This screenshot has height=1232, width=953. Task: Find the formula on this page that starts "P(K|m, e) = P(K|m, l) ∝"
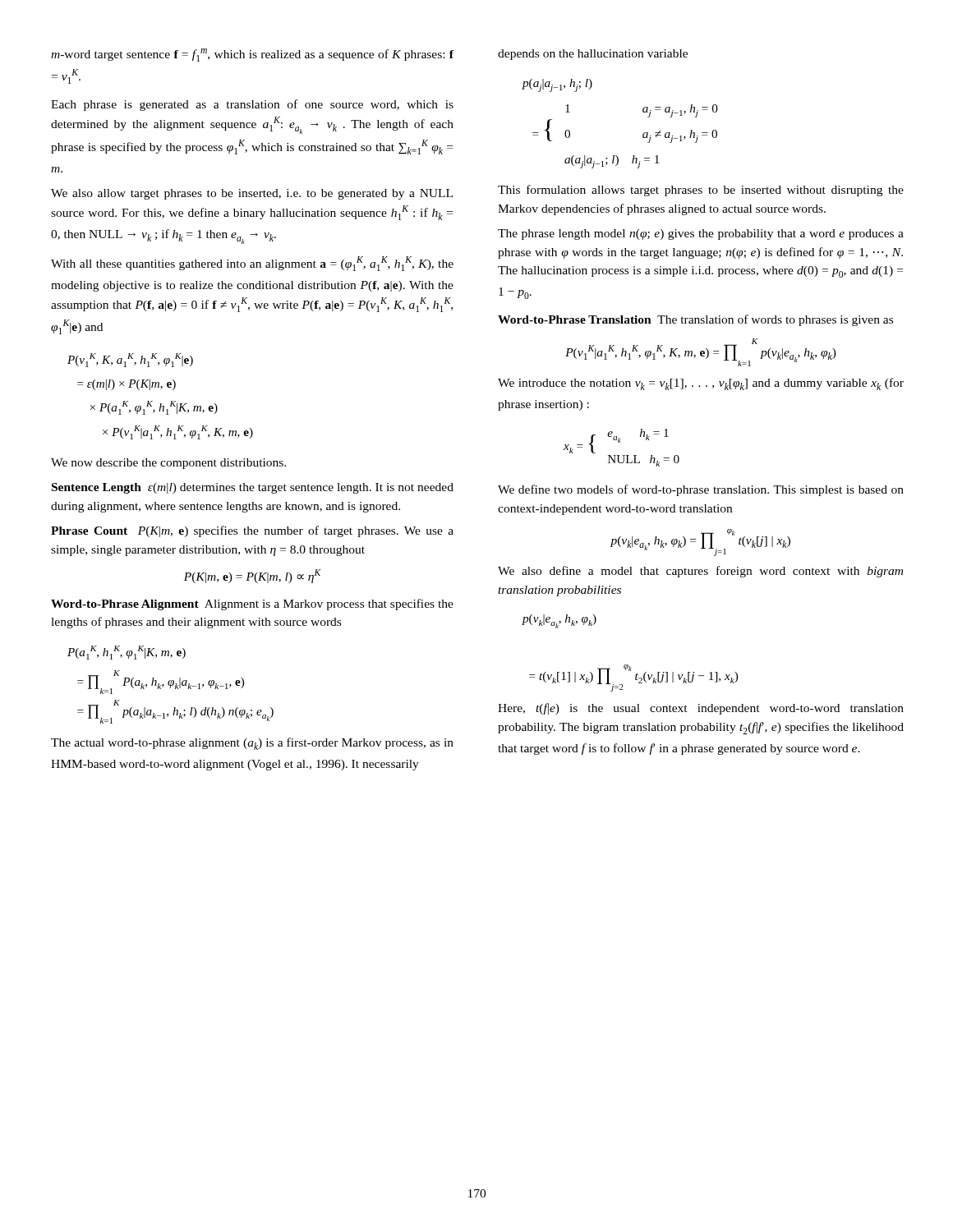coord(252,576)
